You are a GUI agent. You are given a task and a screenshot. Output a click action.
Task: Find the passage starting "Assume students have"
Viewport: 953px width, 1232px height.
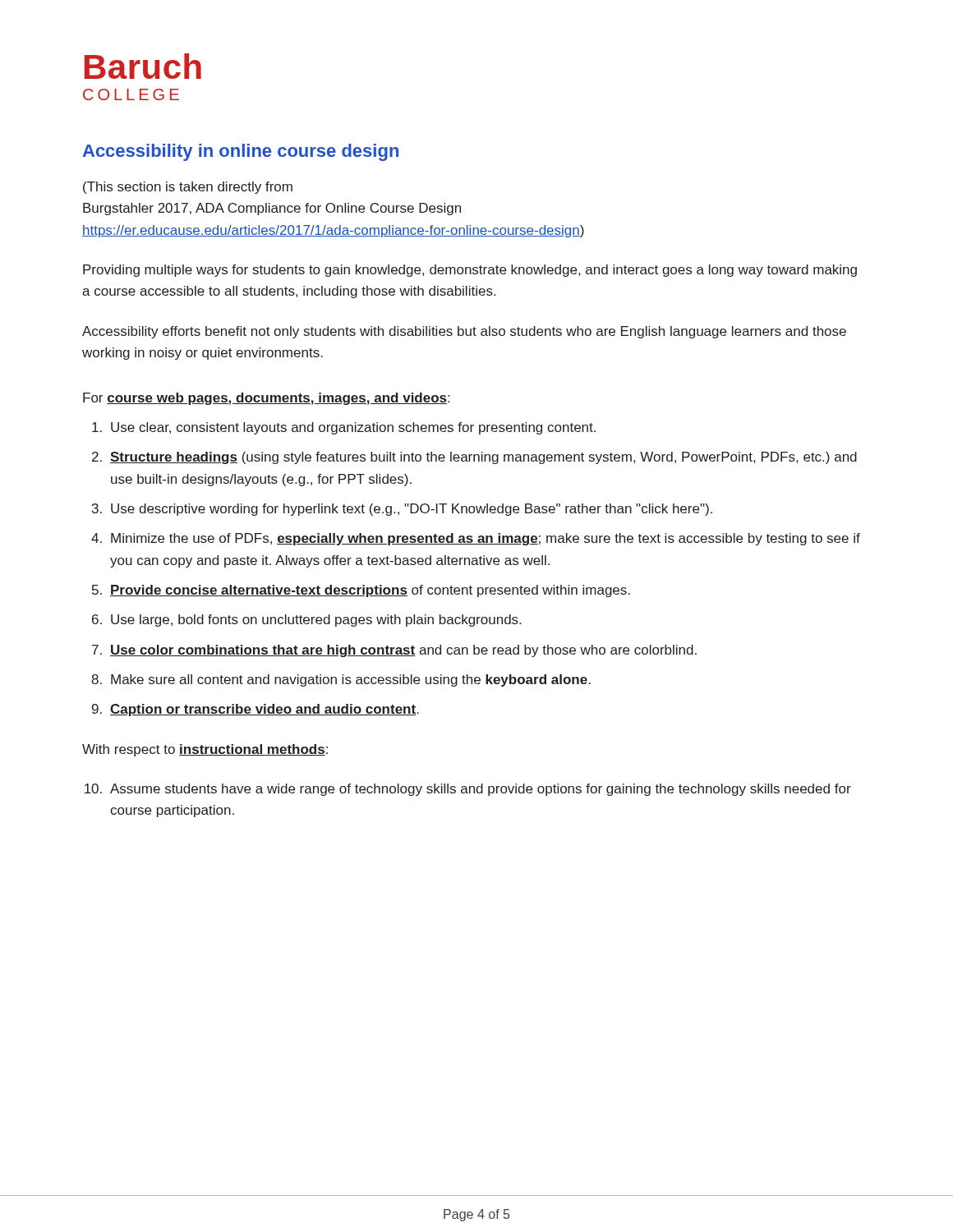pos(480,800)
